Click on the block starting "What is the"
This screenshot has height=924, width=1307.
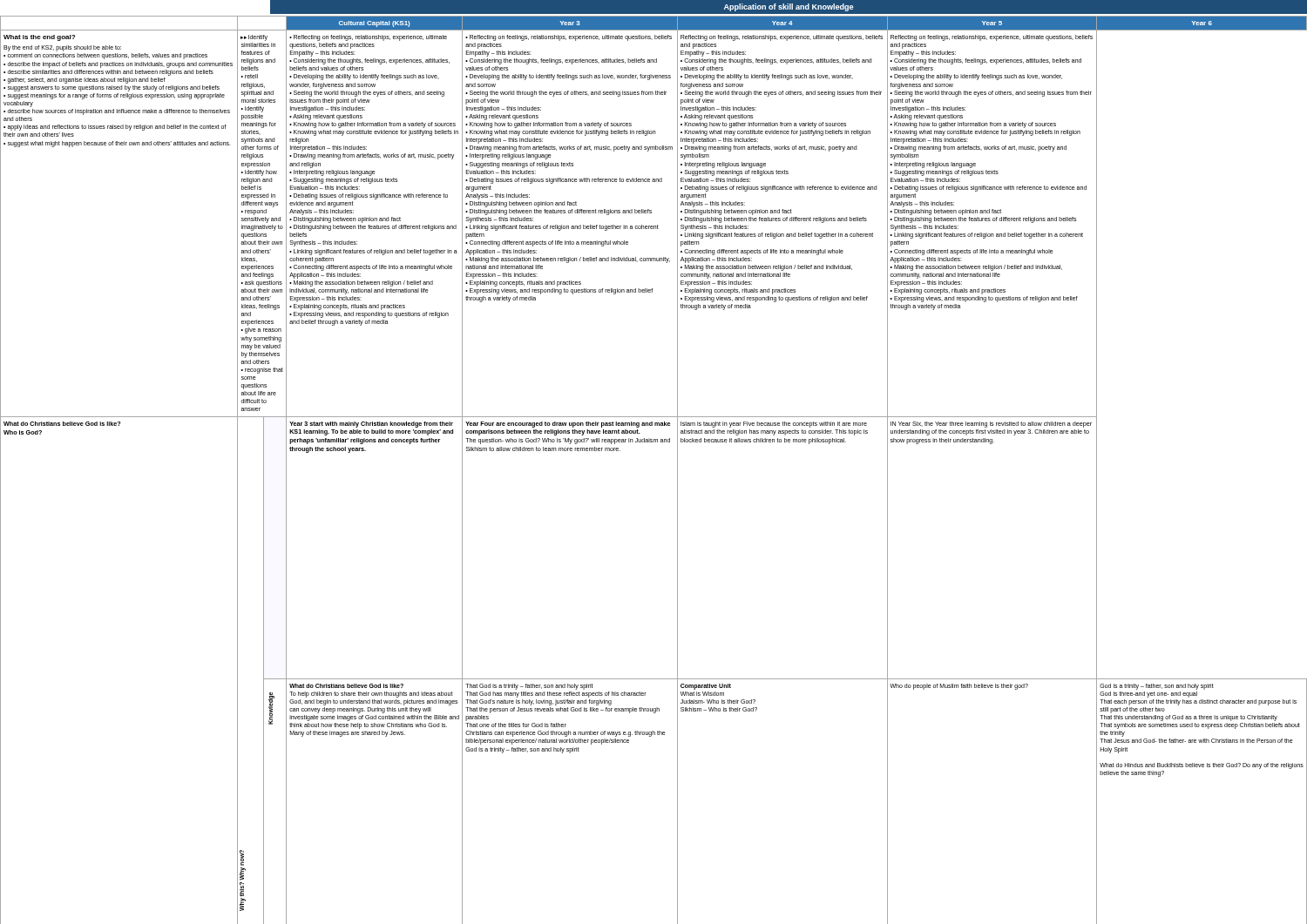[x=40, y=37]
